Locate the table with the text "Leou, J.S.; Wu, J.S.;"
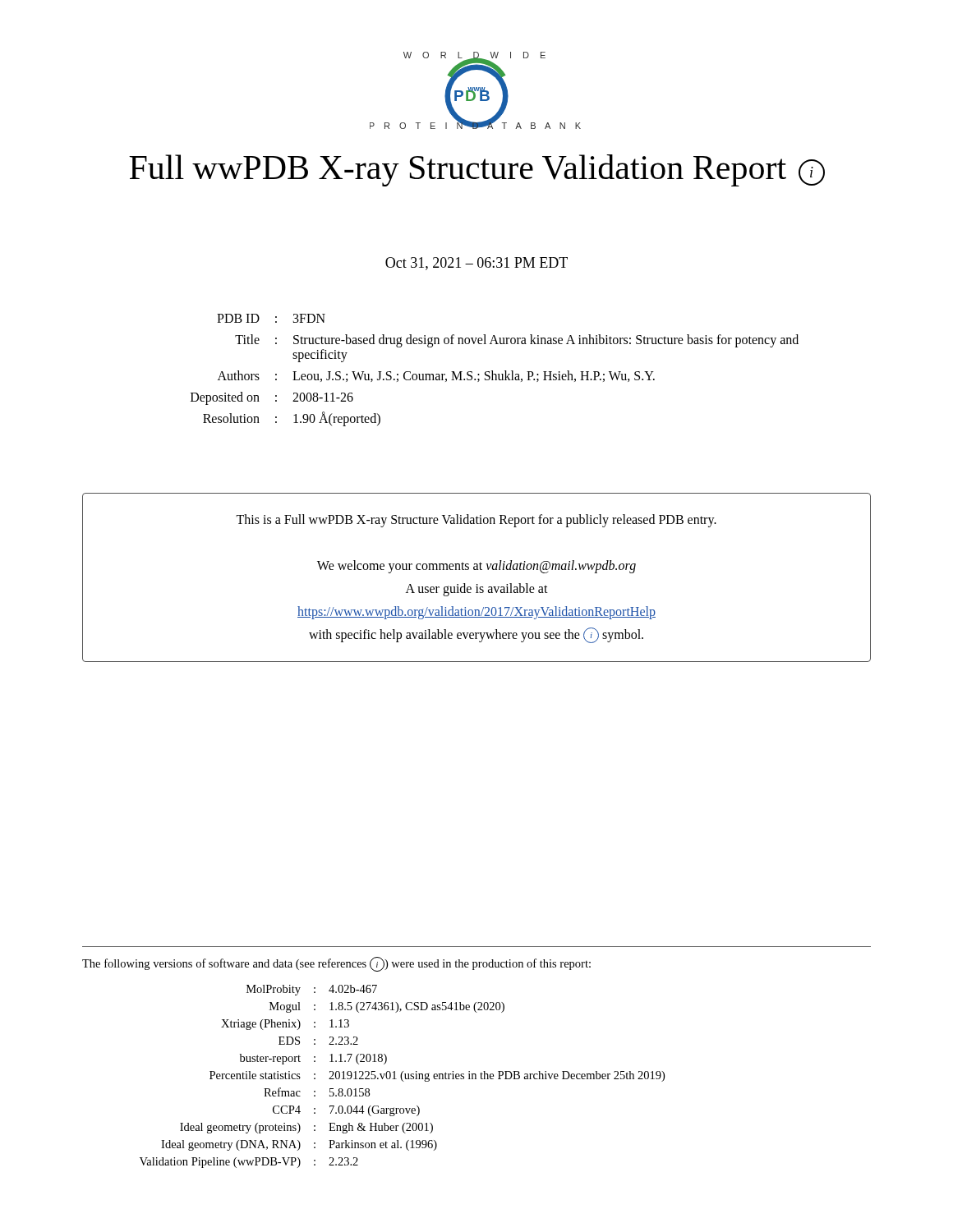The image size is (953, 1232). (x=476, y=369)
